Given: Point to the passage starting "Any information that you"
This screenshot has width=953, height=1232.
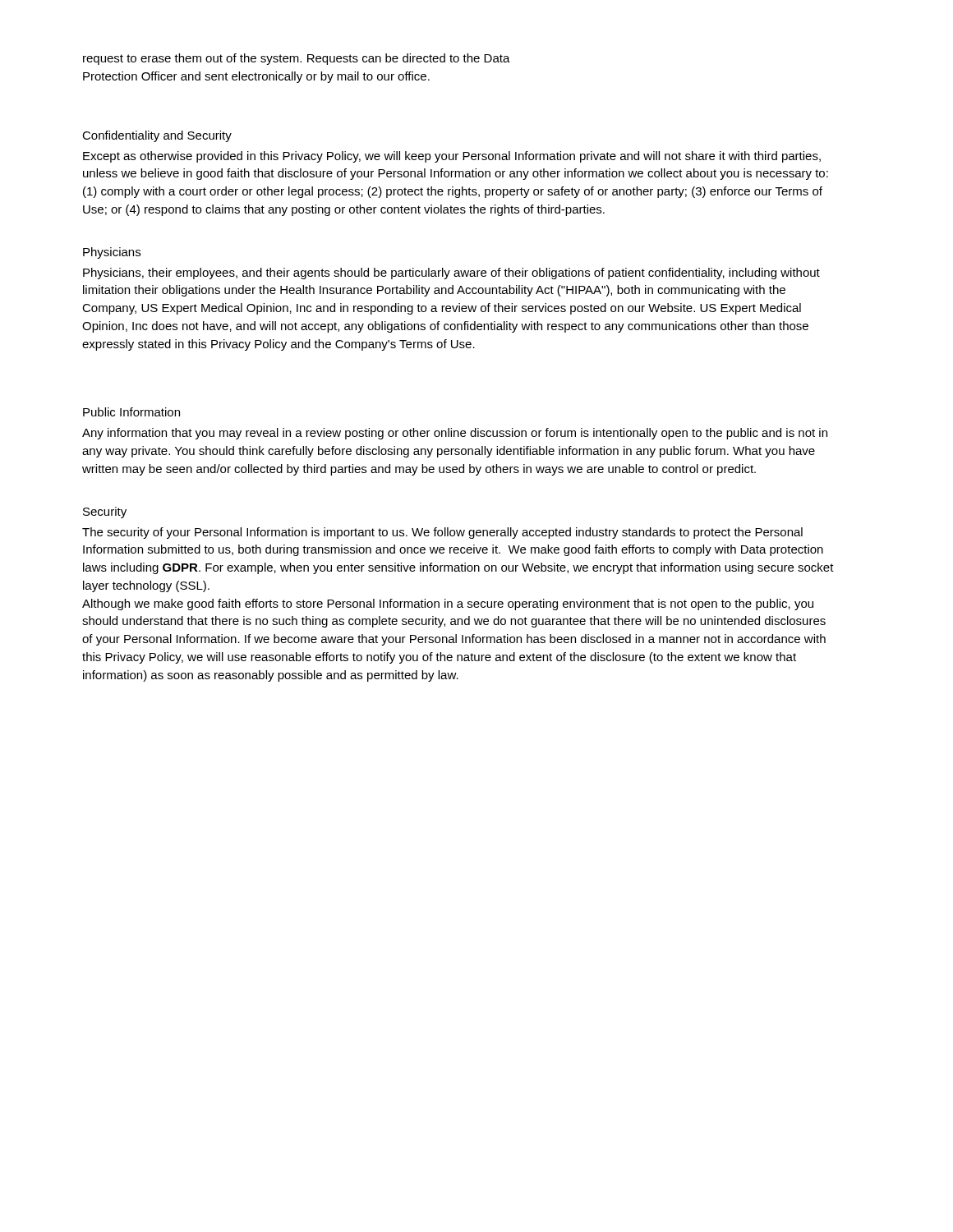Looking at the screenshot, I should click(x=455, y=450).
